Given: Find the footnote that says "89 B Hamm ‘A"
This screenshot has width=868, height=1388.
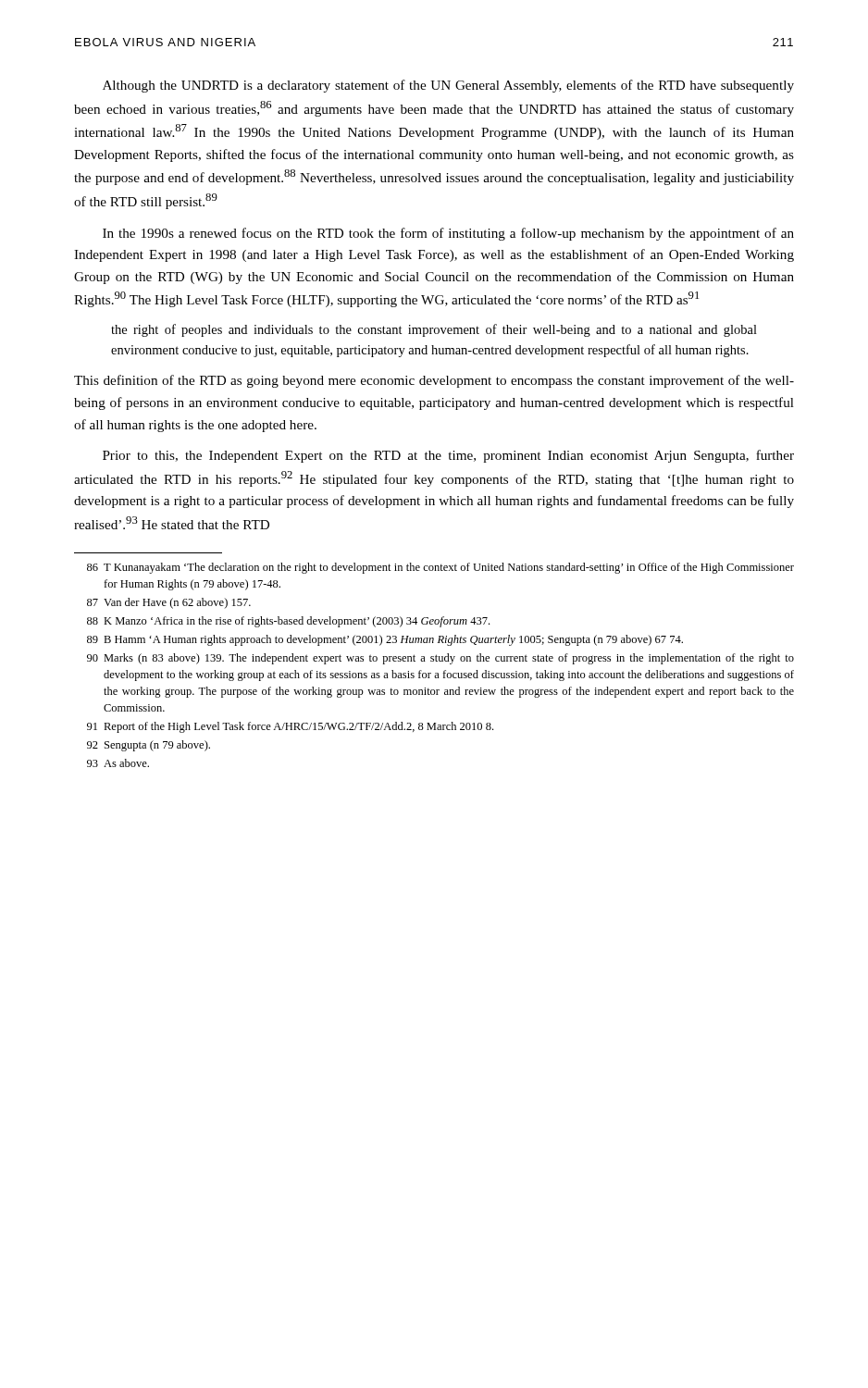Looking at the screenshot, I should [x=434, y=639].
